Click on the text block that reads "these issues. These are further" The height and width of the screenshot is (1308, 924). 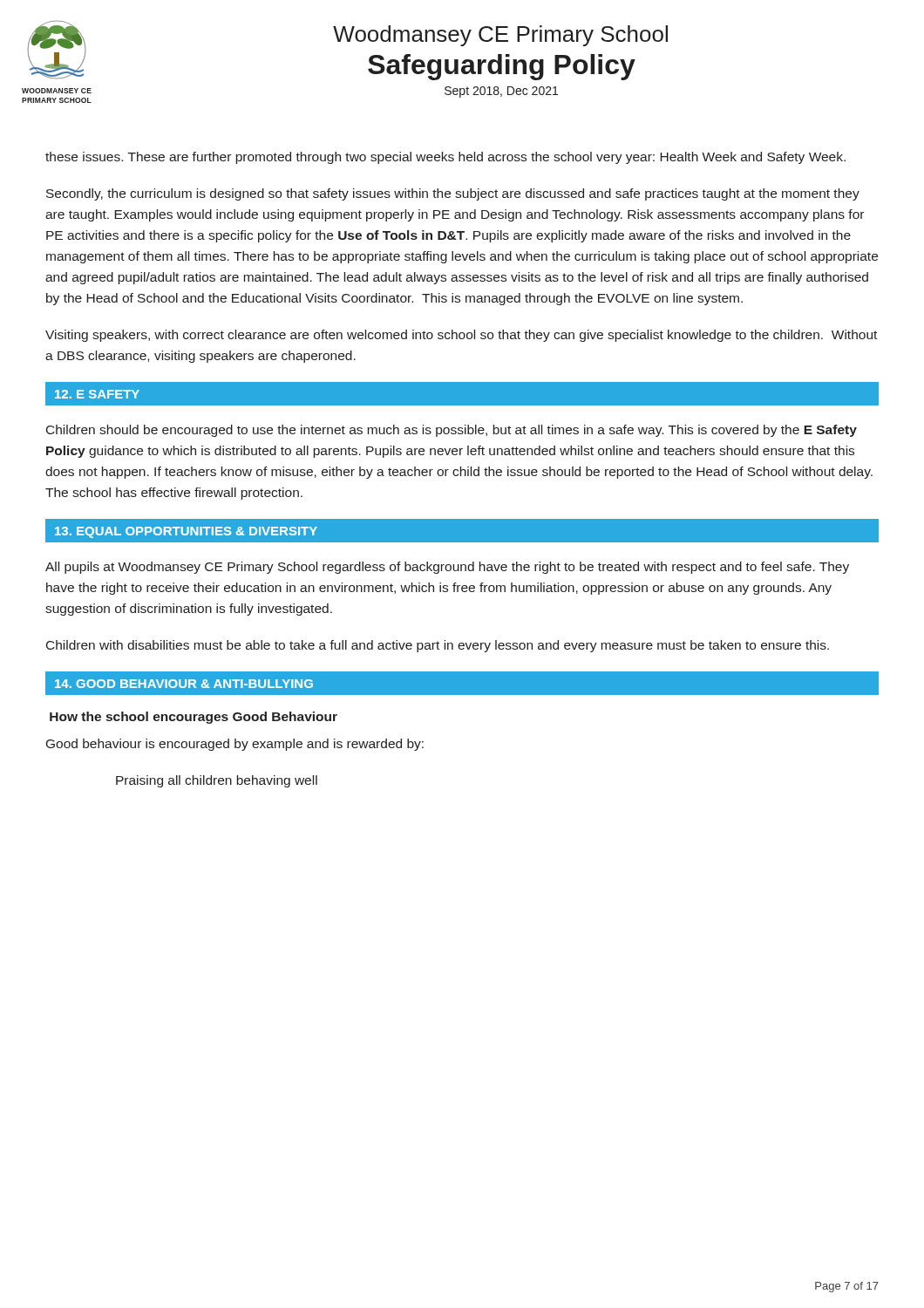(446, 157)
